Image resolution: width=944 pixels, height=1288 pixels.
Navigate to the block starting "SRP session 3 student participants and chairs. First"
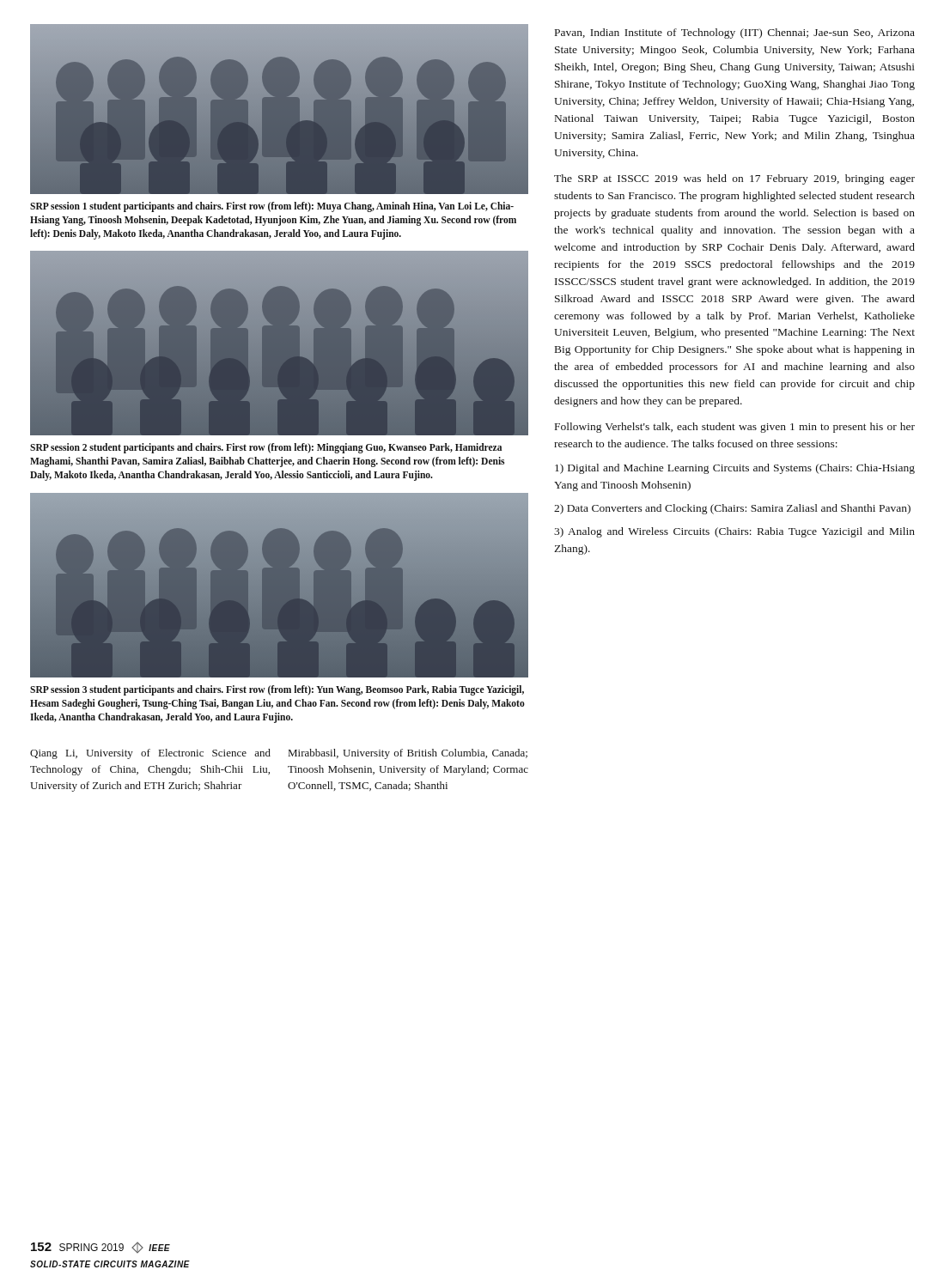pos(277,703)
